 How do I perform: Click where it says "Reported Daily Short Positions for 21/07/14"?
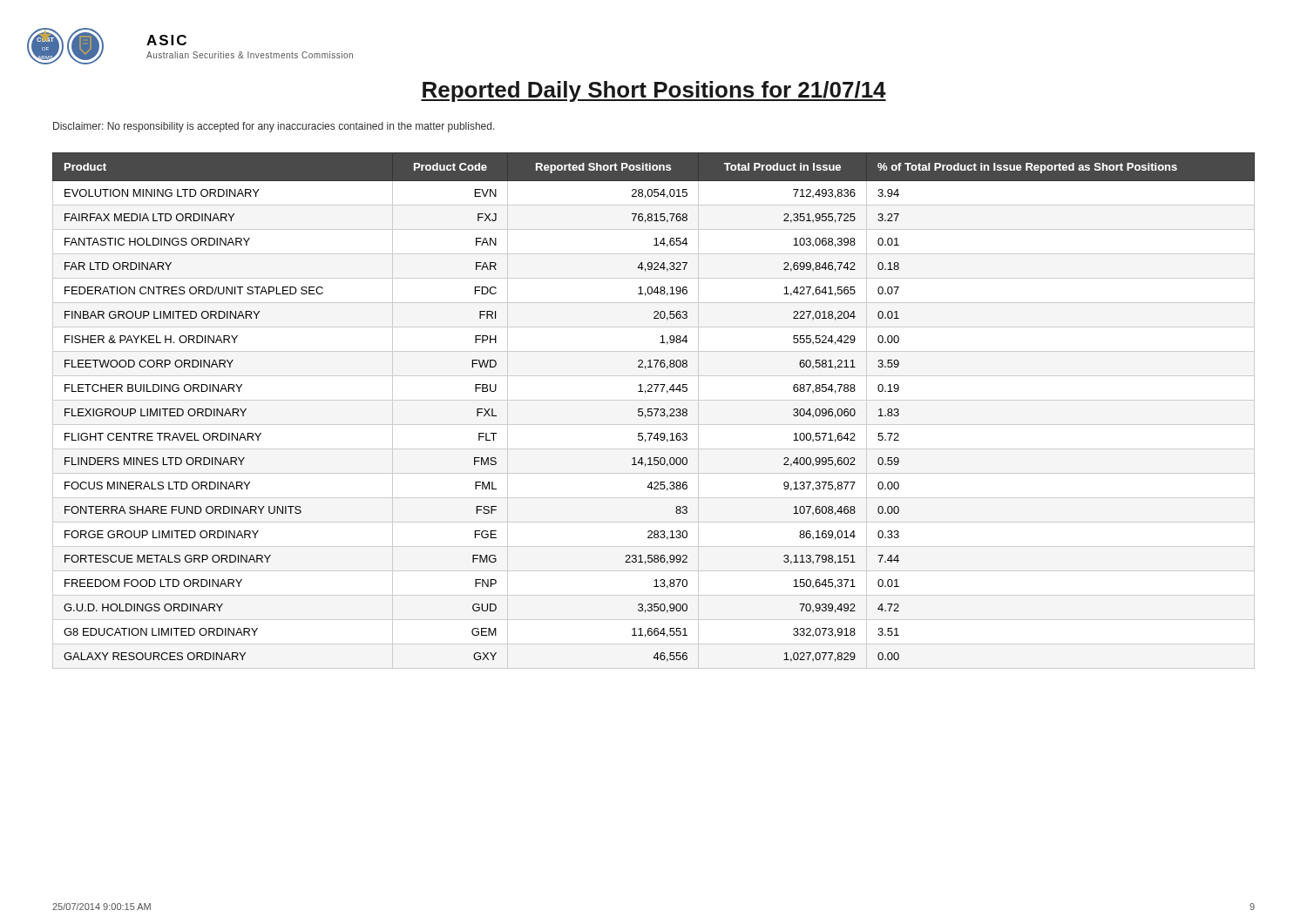[654, 90]
